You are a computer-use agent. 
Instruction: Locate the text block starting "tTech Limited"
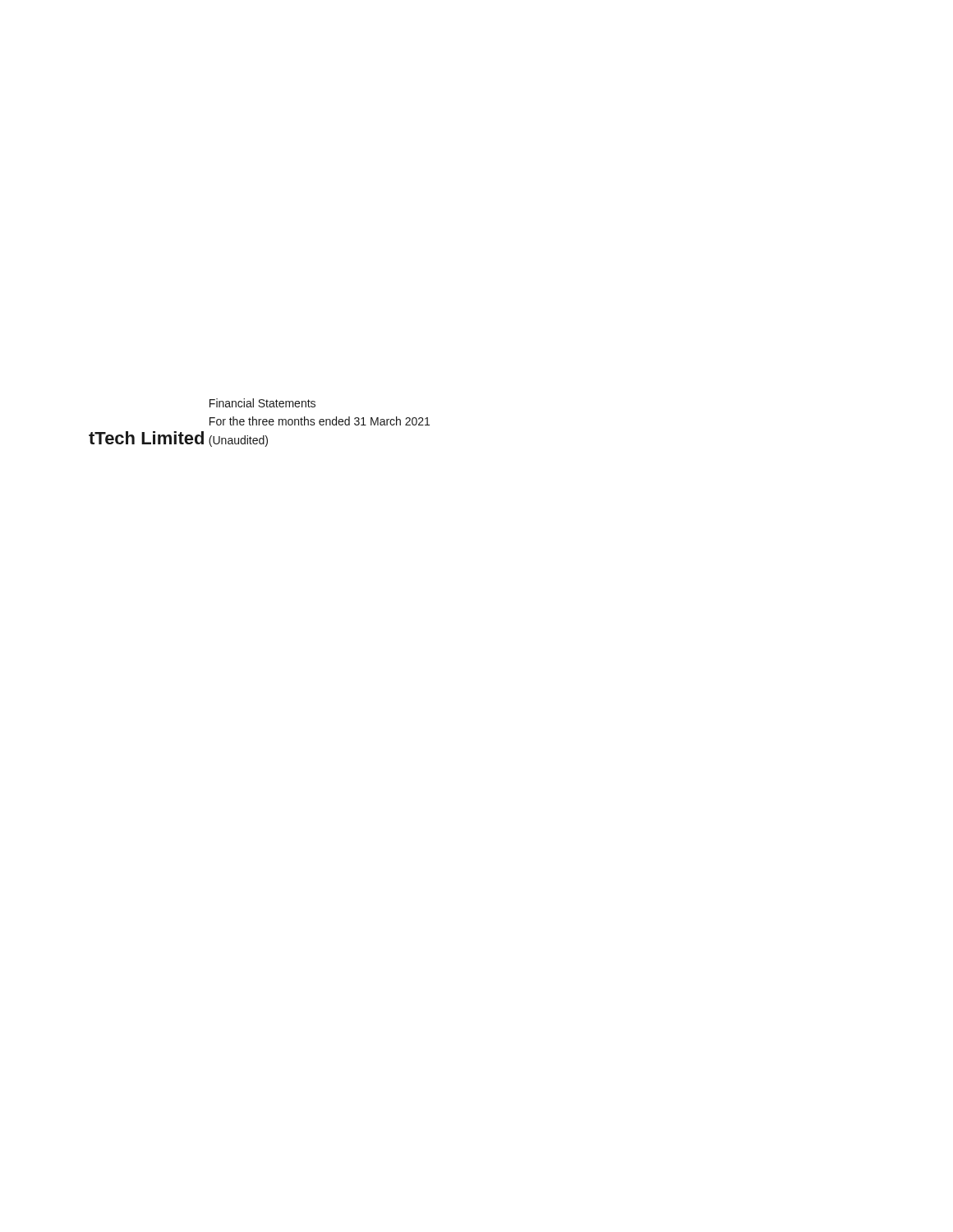147,439
